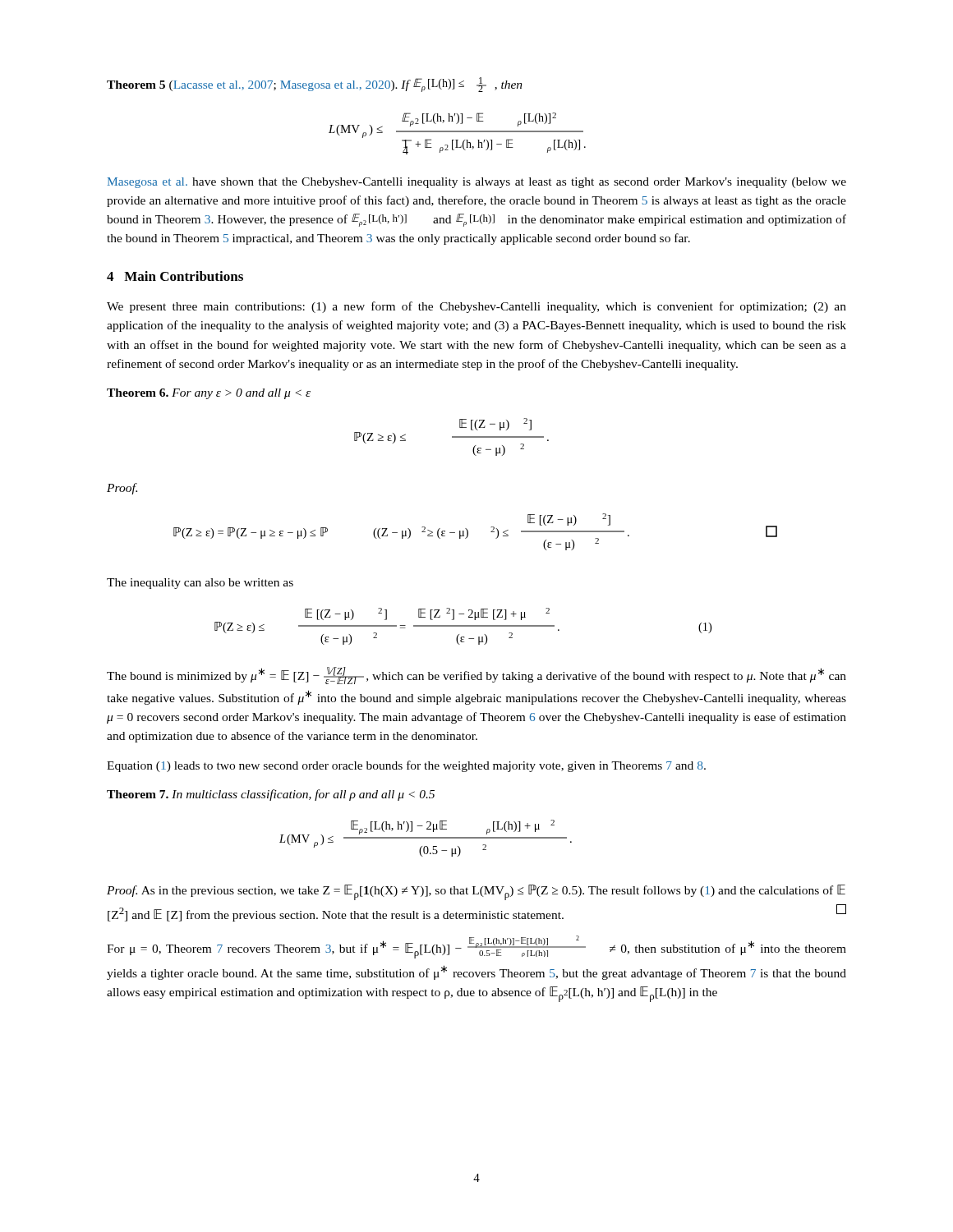This screenshot has height=1232, width=953.
Task: Find the text block with the text "Masegosa et al. have shown"
Action: pyautogui.click(x=476, y=209)
